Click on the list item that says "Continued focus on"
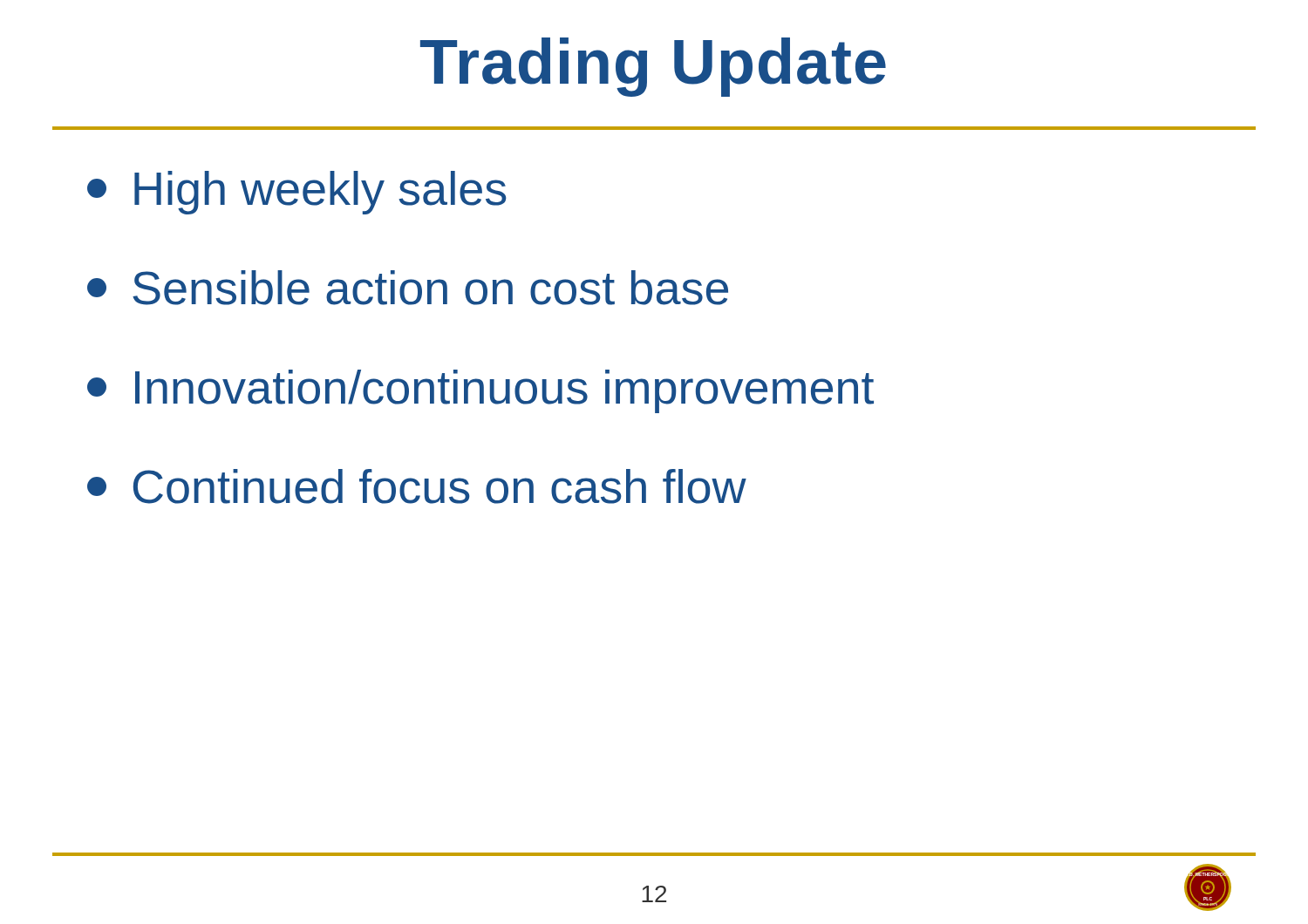Viewport: 1308px width, 924px height. tap(417, 486)
